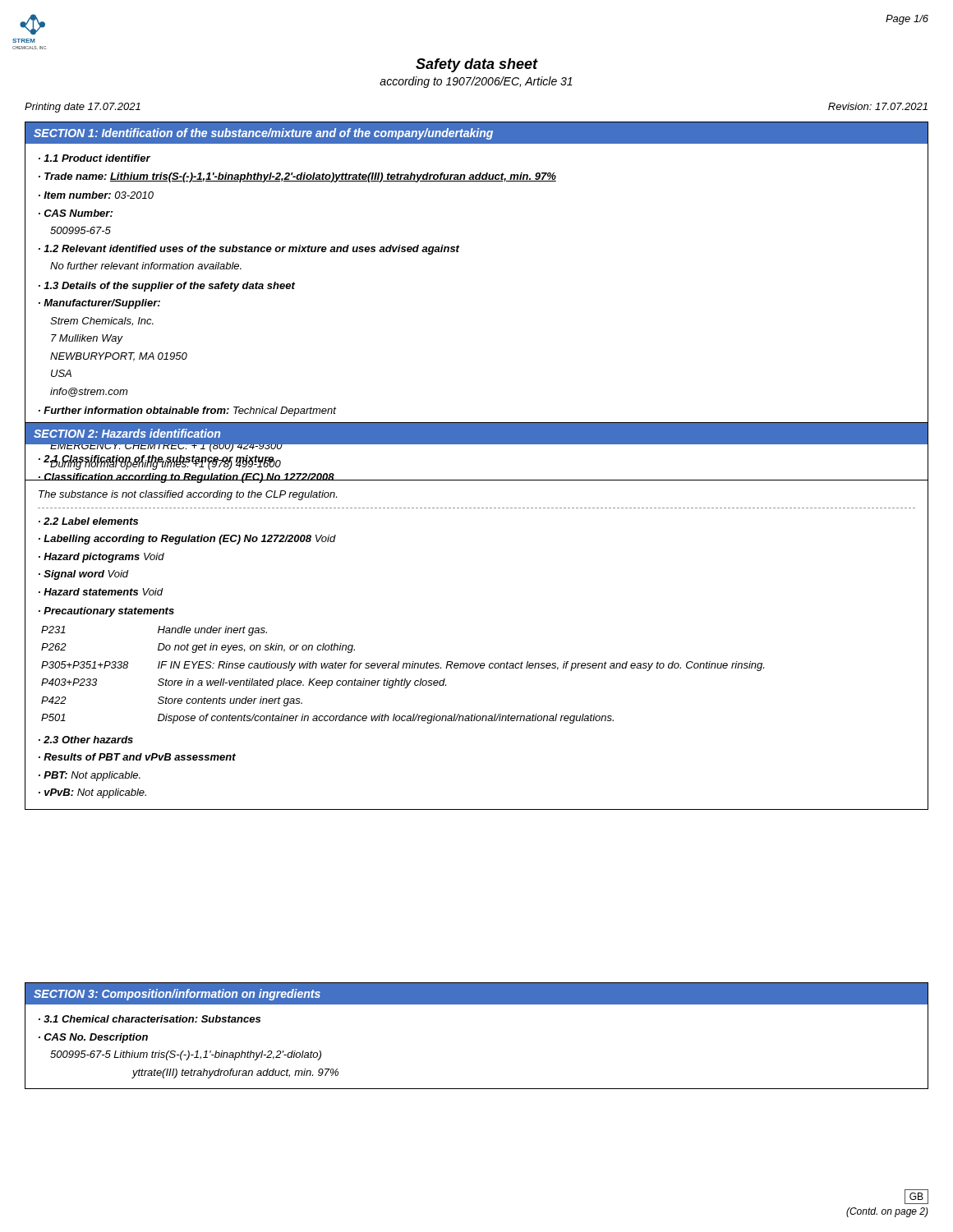The width and height of the screenshot is (953, 1232).
Task: Locate the text "SECTION 2: Hazards identification"
Action: click(127, 434)
